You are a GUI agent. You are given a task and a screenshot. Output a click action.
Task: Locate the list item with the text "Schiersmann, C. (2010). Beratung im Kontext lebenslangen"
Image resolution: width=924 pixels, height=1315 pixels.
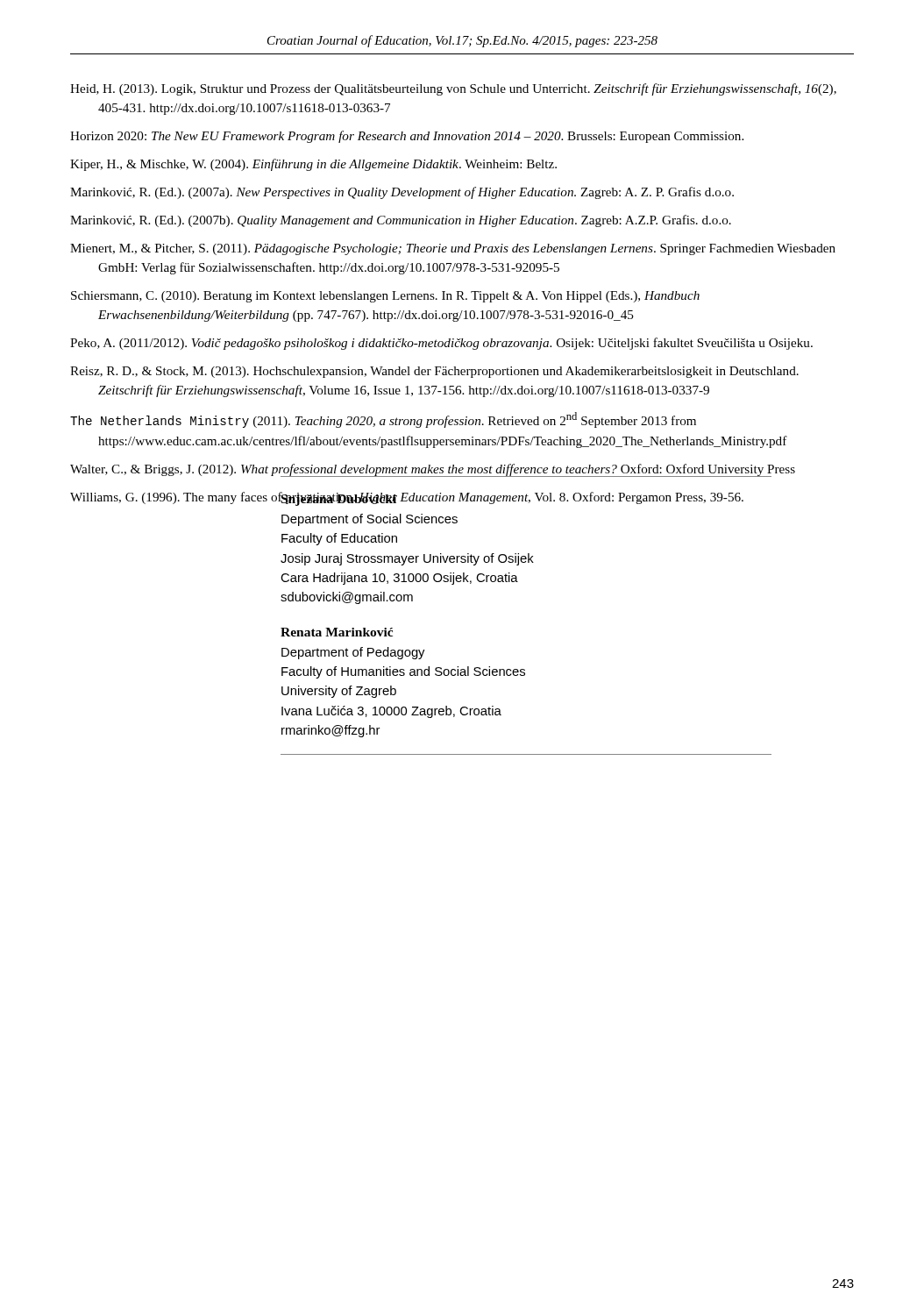coord(385,305)
